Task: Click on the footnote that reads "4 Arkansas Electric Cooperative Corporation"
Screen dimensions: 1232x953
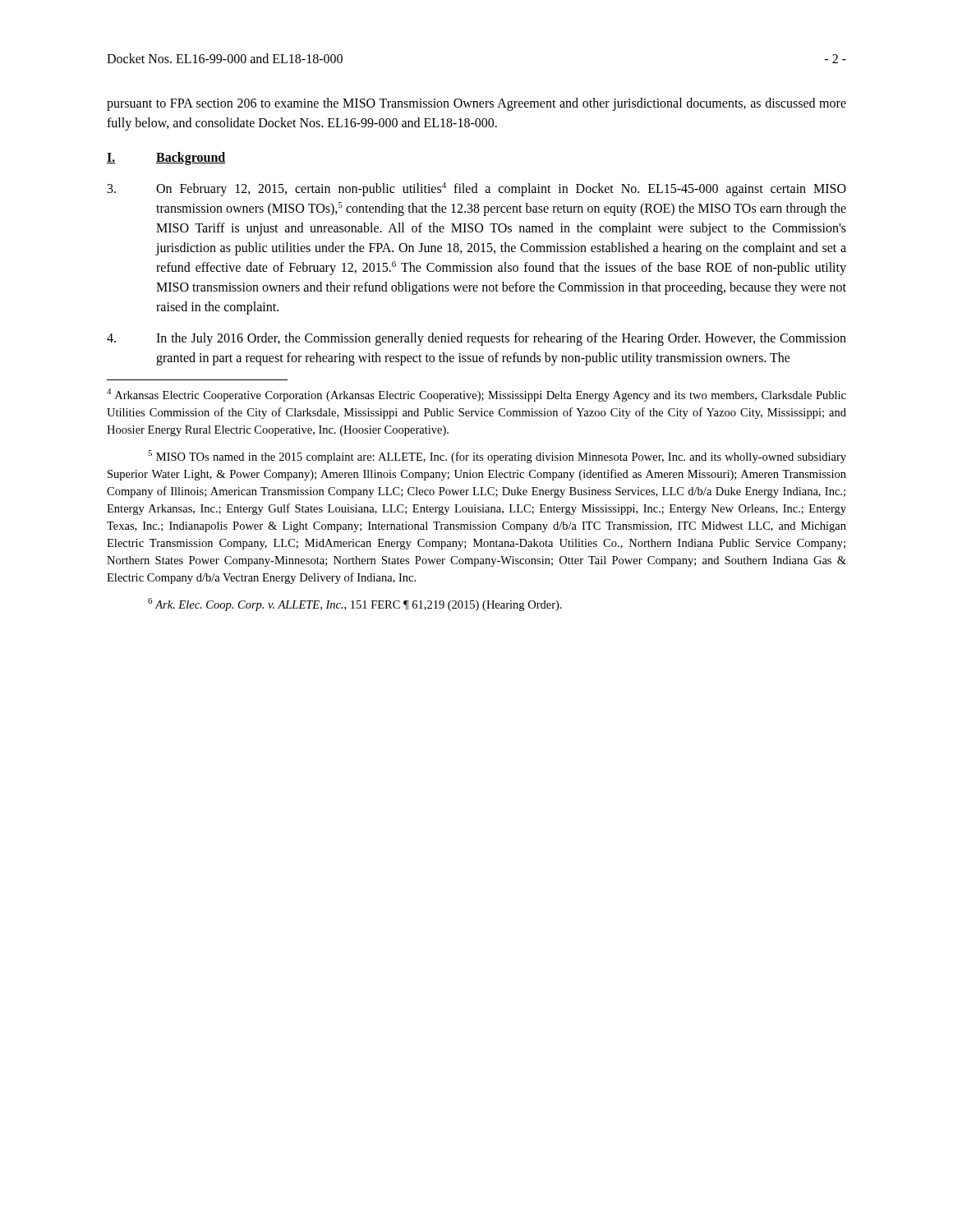Action: coord(476,411)
